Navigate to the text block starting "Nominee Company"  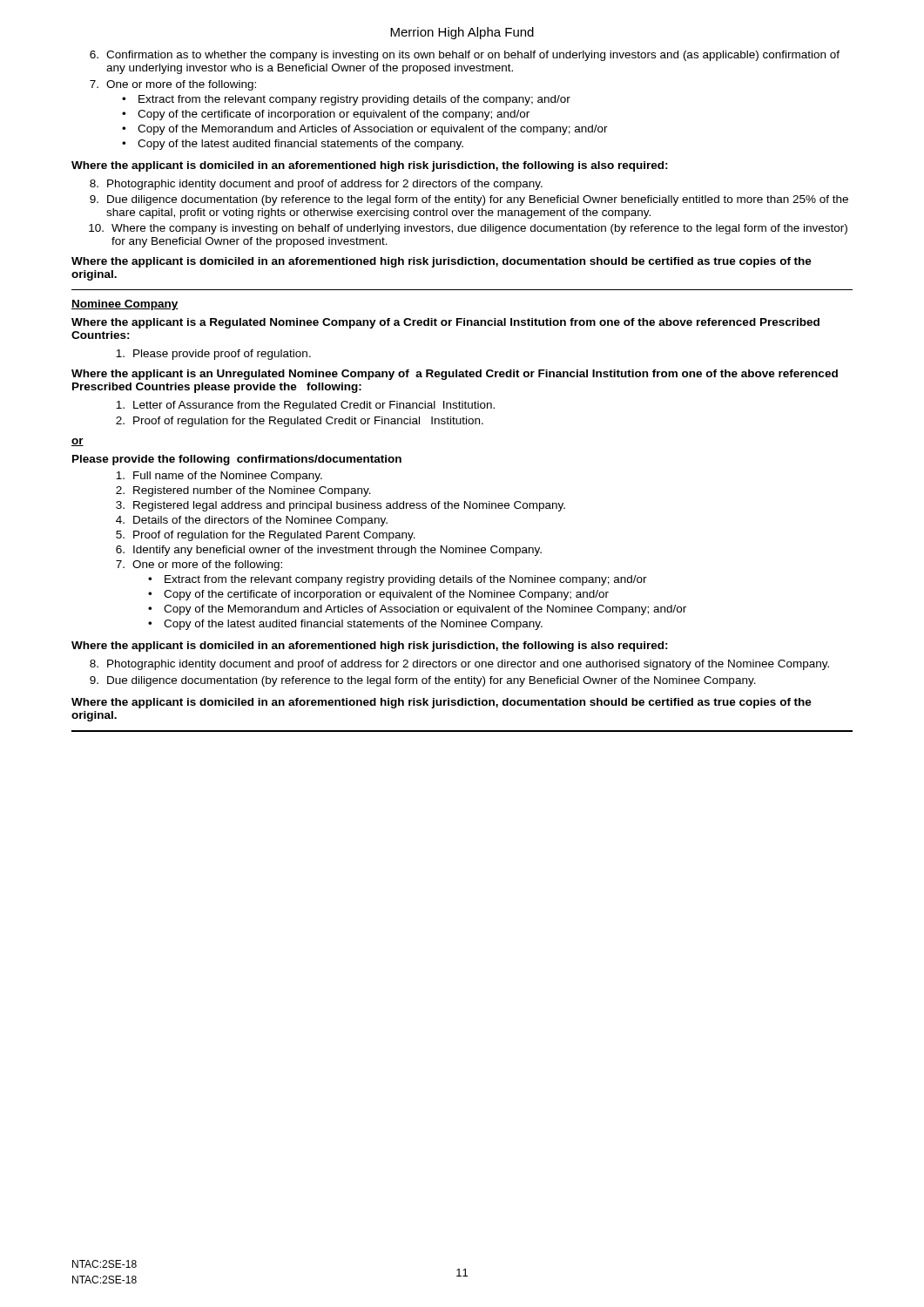coord(125,304)
